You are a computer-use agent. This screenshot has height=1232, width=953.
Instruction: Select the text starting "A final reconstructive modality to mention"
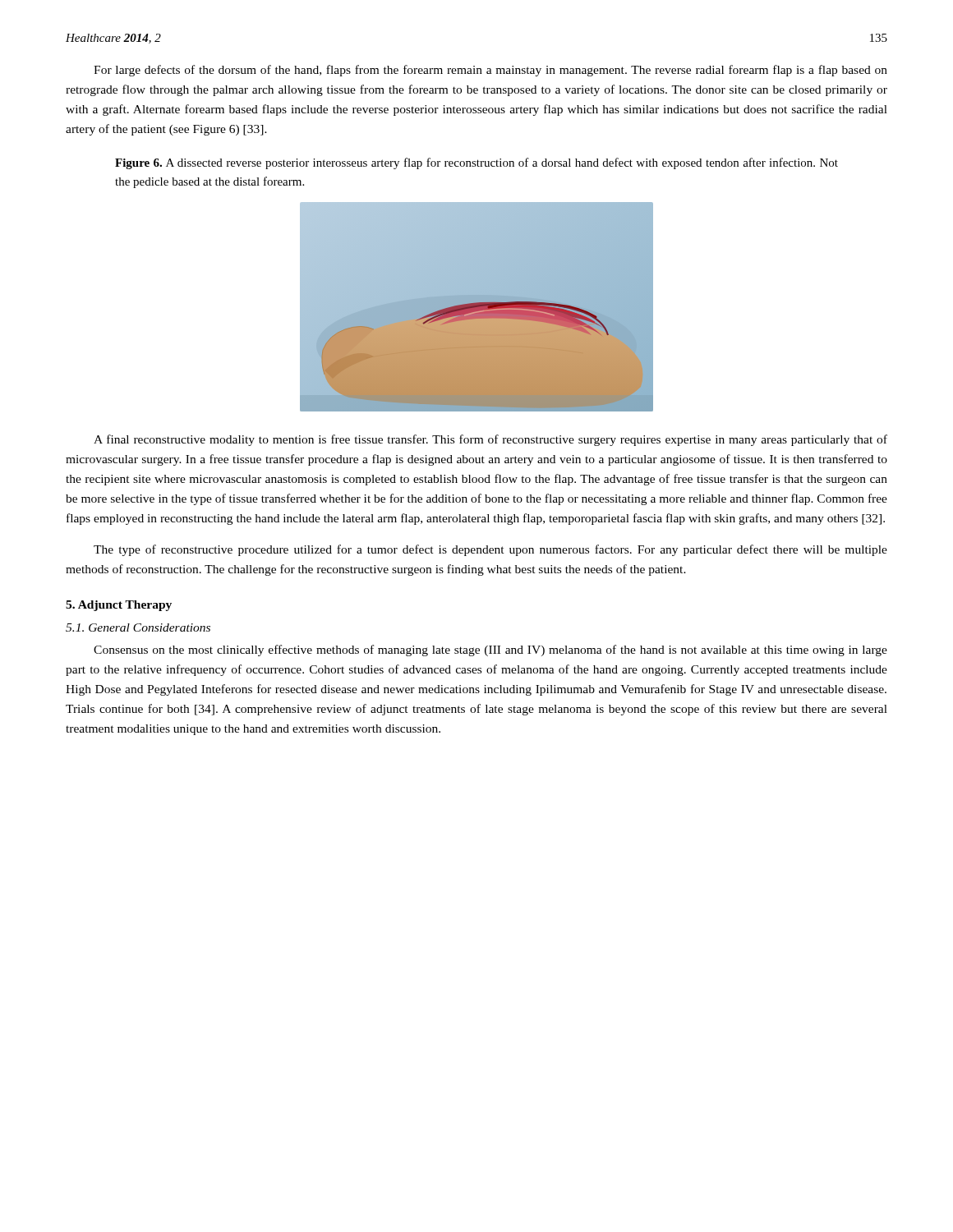tap(476, 479)
